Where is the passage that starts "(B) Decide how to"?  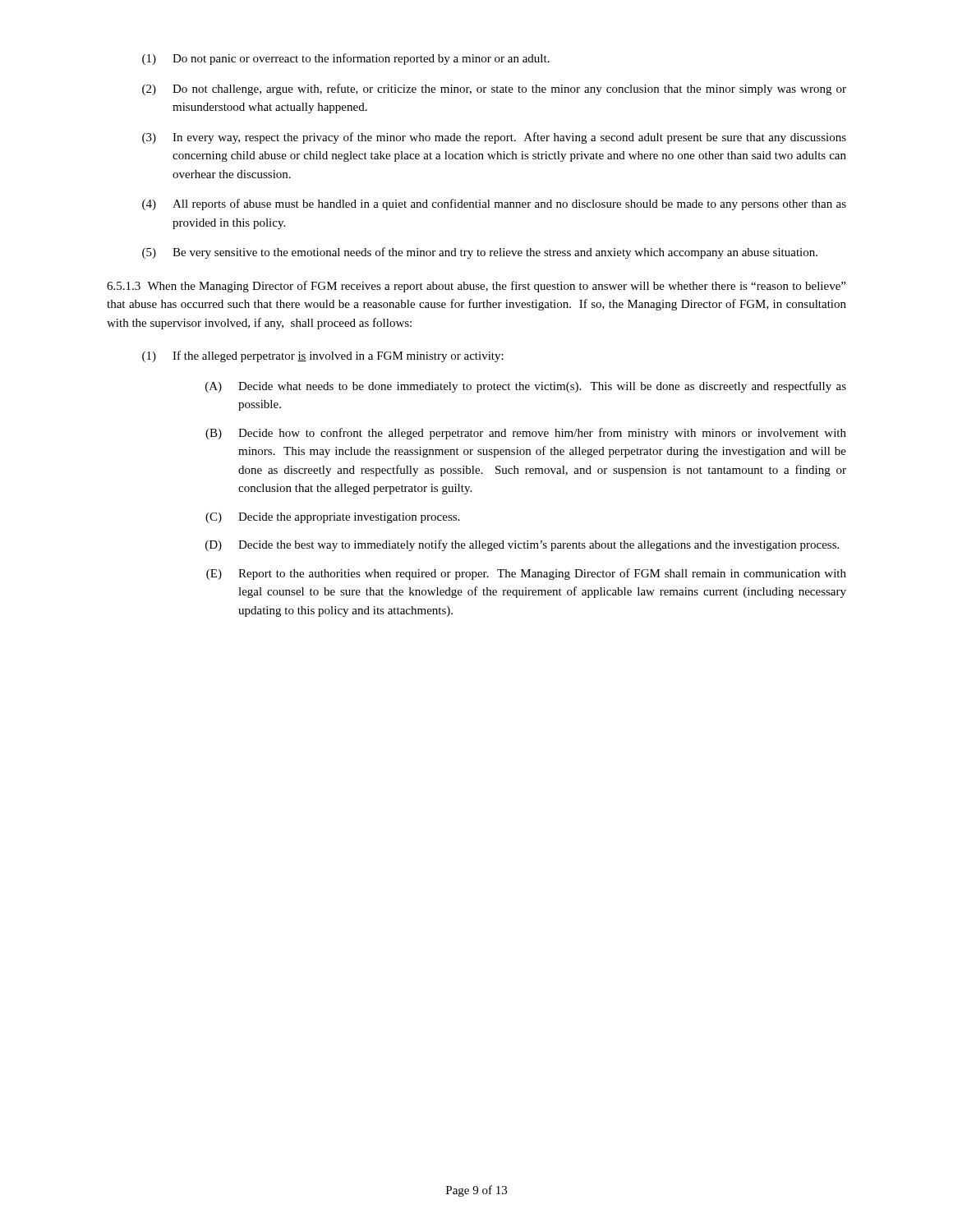509,460
